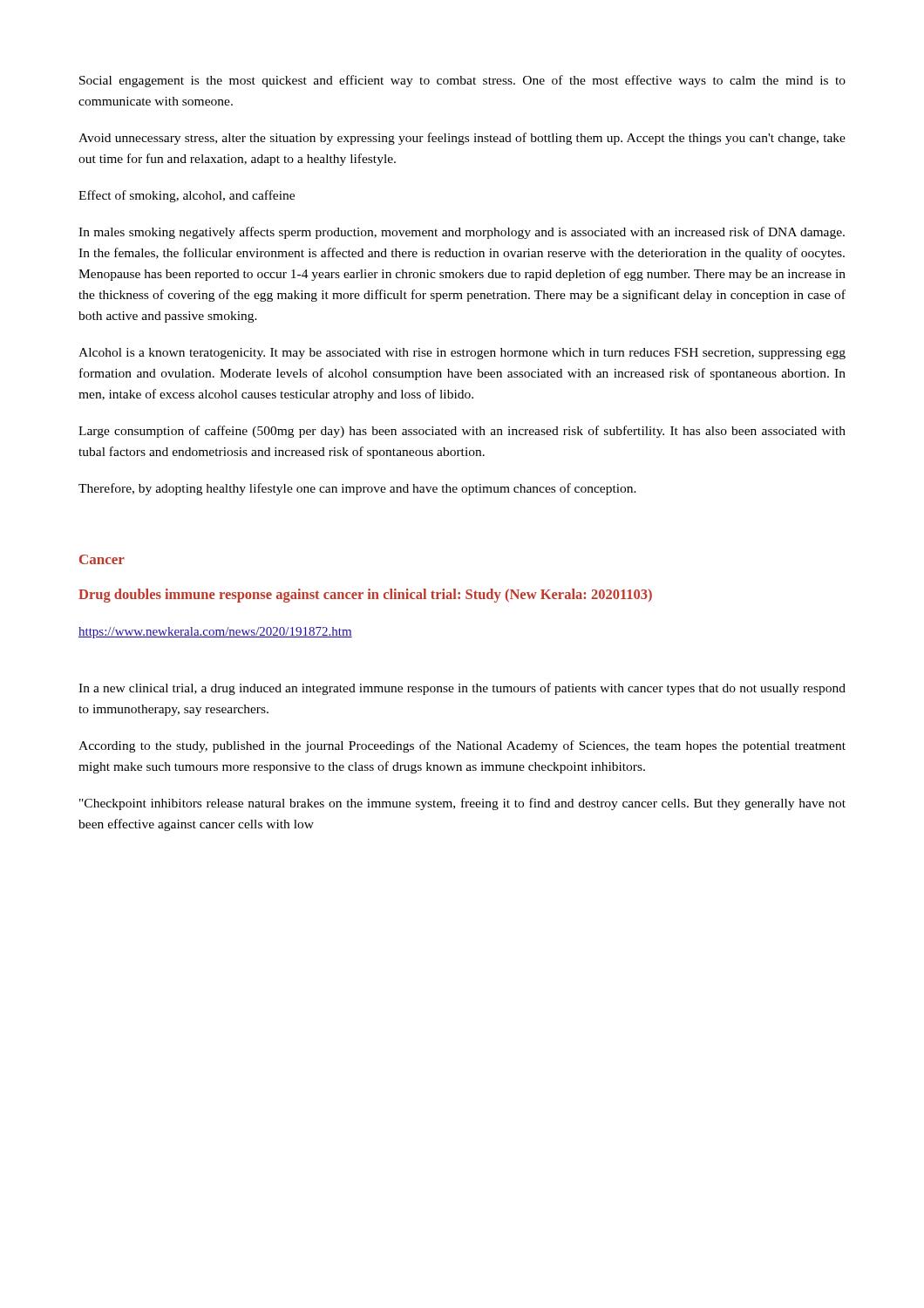Point to the block starting "Drug doubles immune response"
The image size is (924, 1308).
[365, 594]
